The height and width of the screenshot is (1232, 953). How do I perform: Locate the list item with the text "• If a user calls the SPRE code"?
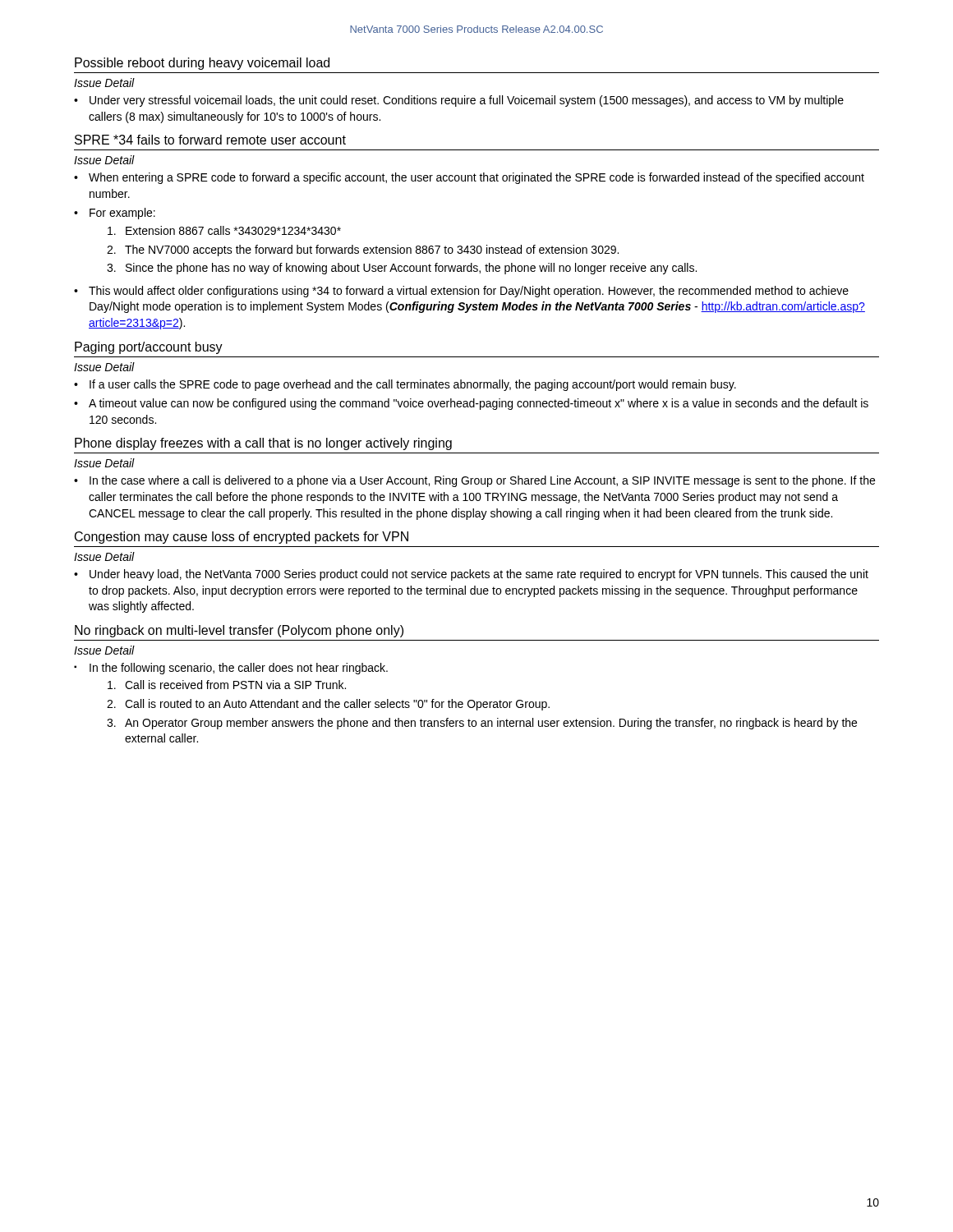[x=476, y=385]
